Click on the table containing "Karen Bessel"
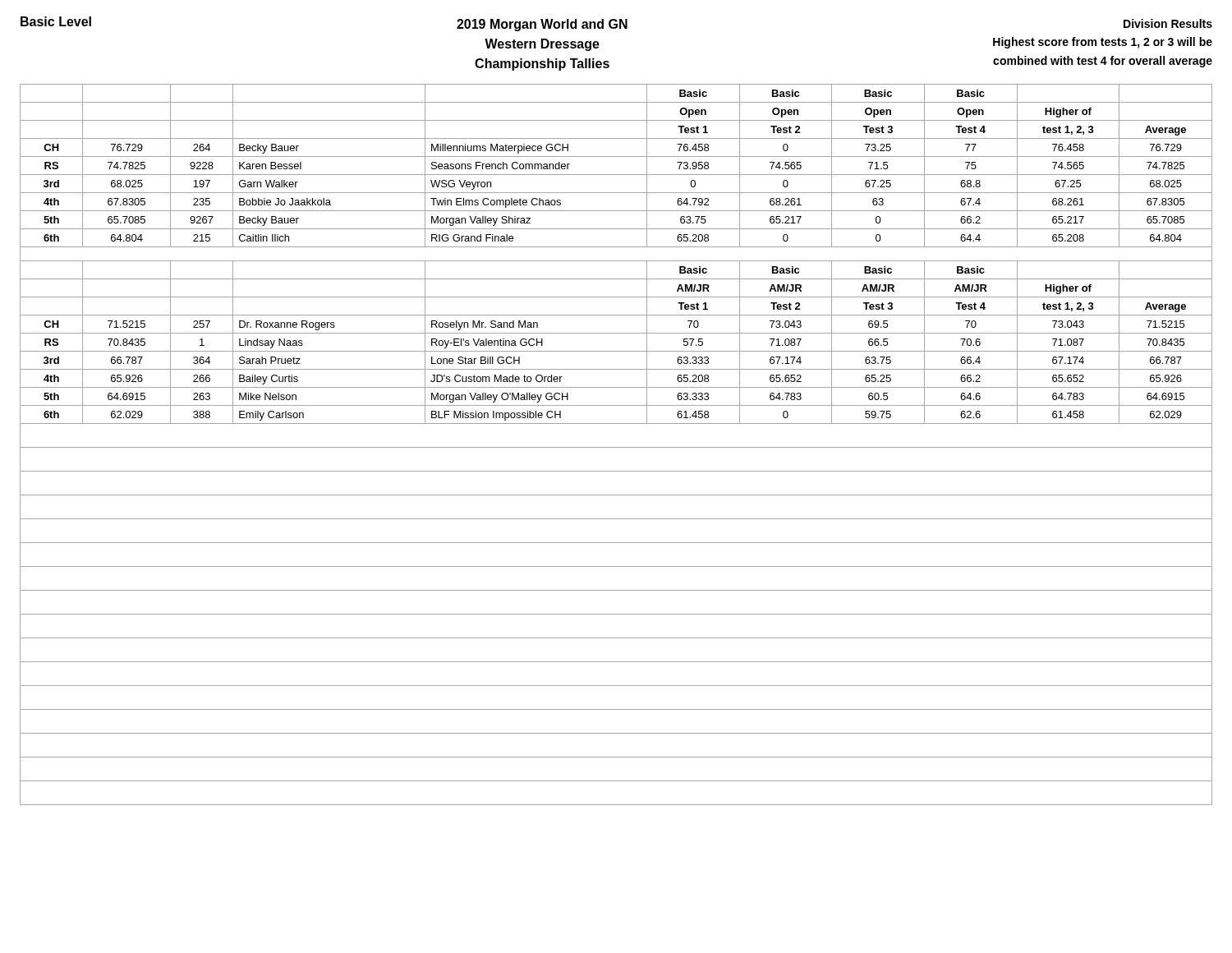This screenshot has height=953, width=1232. pyautogui.click(x=616, y=444)
